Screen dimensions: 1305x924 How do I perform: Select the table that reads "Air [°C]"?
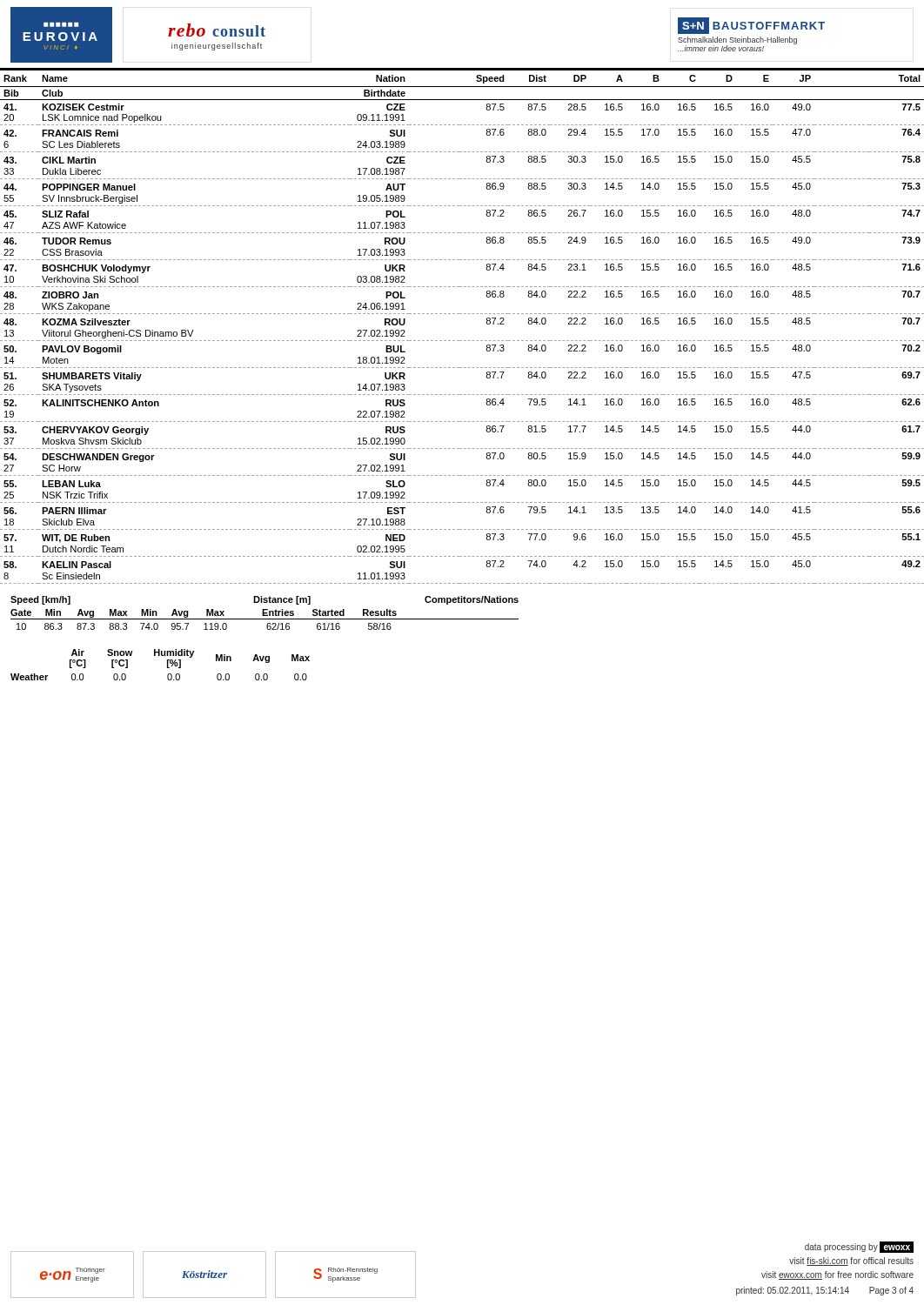(x=462, y=665)
